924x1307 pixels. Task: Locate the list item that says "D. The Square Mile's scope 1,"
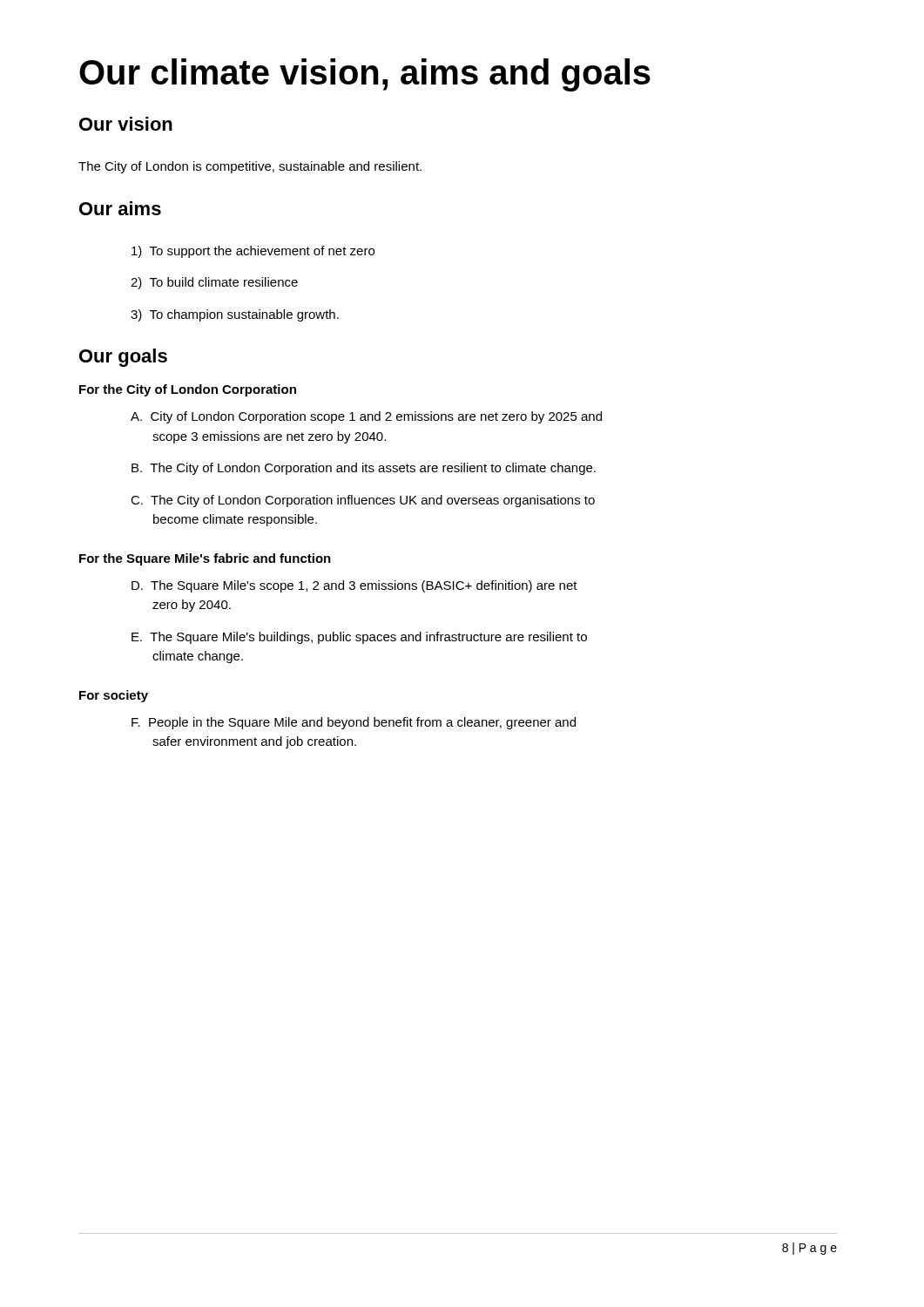458,595
